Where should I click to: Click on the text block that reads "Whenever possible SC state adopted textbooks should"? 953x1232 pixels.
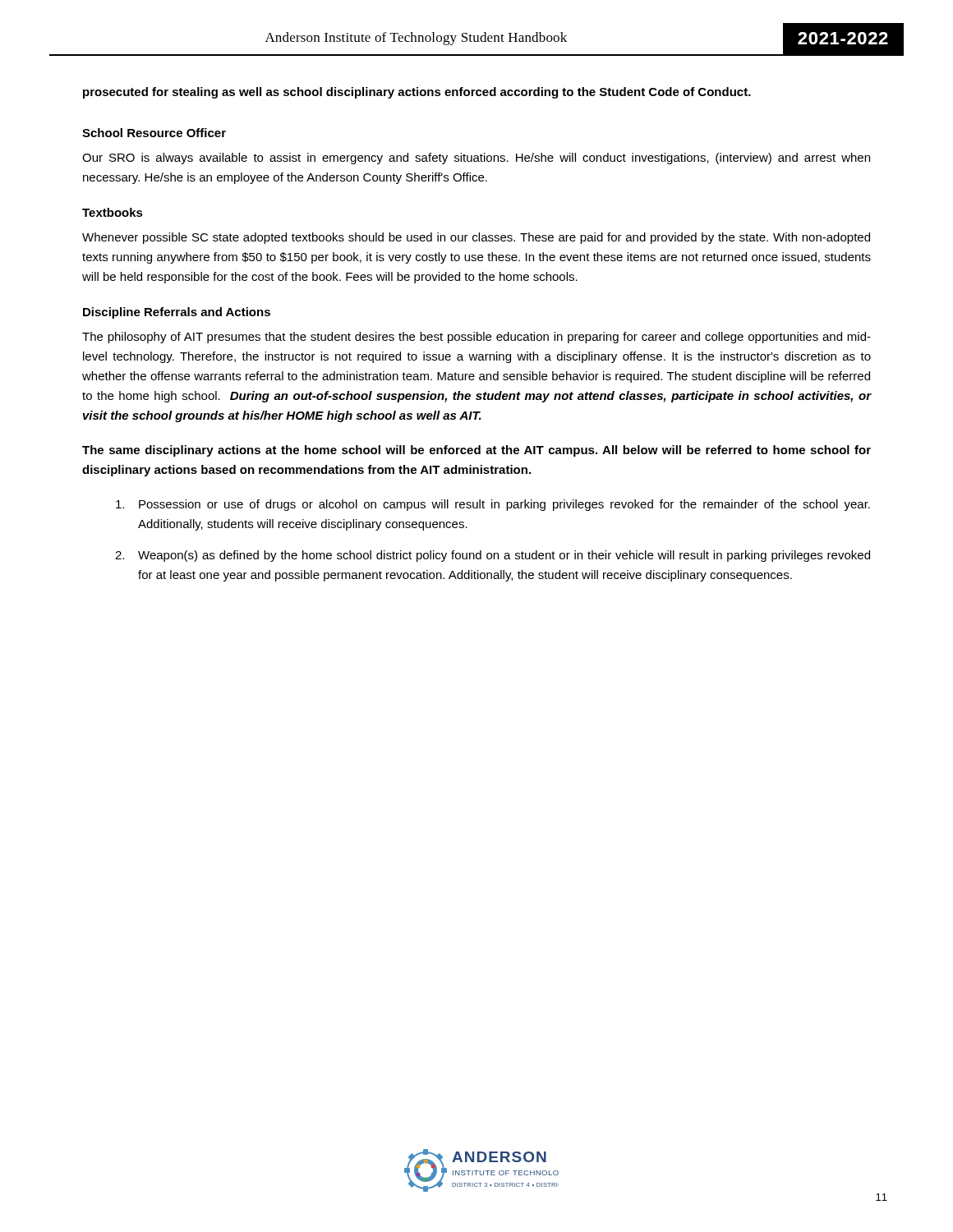point(476,257)
